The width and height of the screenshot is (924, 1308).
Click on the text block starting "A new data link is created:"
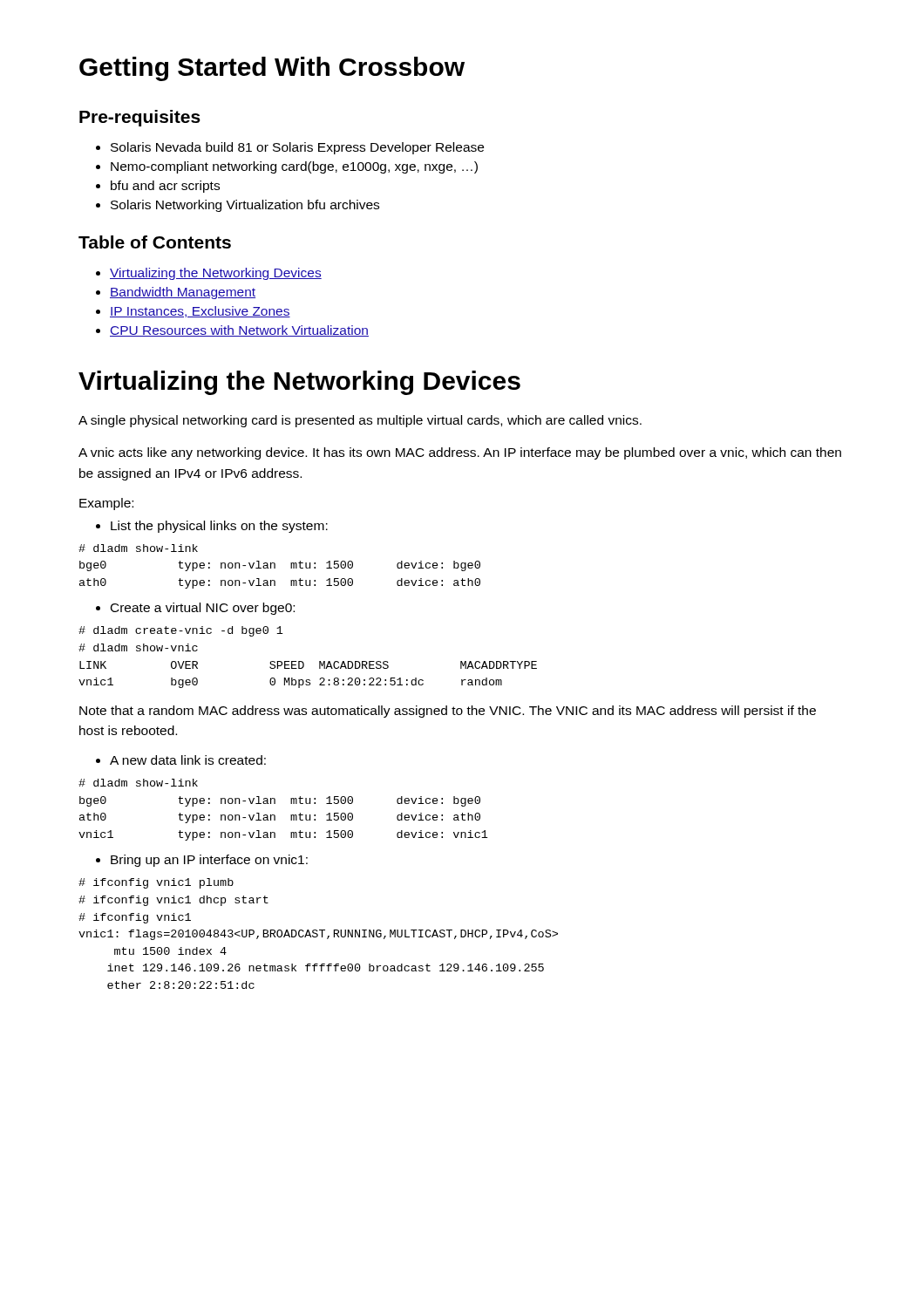181,760
